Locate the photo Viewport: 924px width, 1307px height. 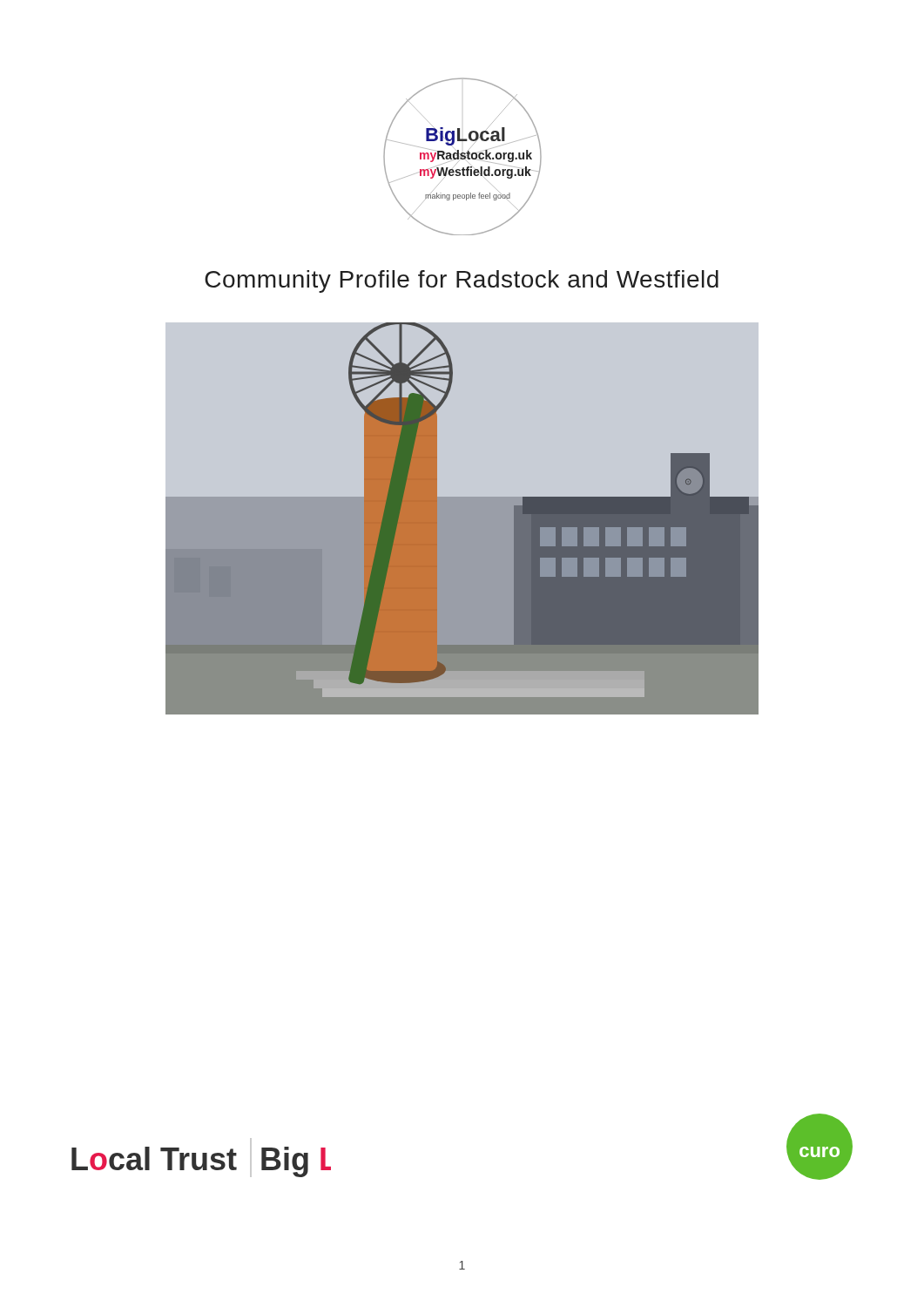pyautogui.click(x=462, y=520)
